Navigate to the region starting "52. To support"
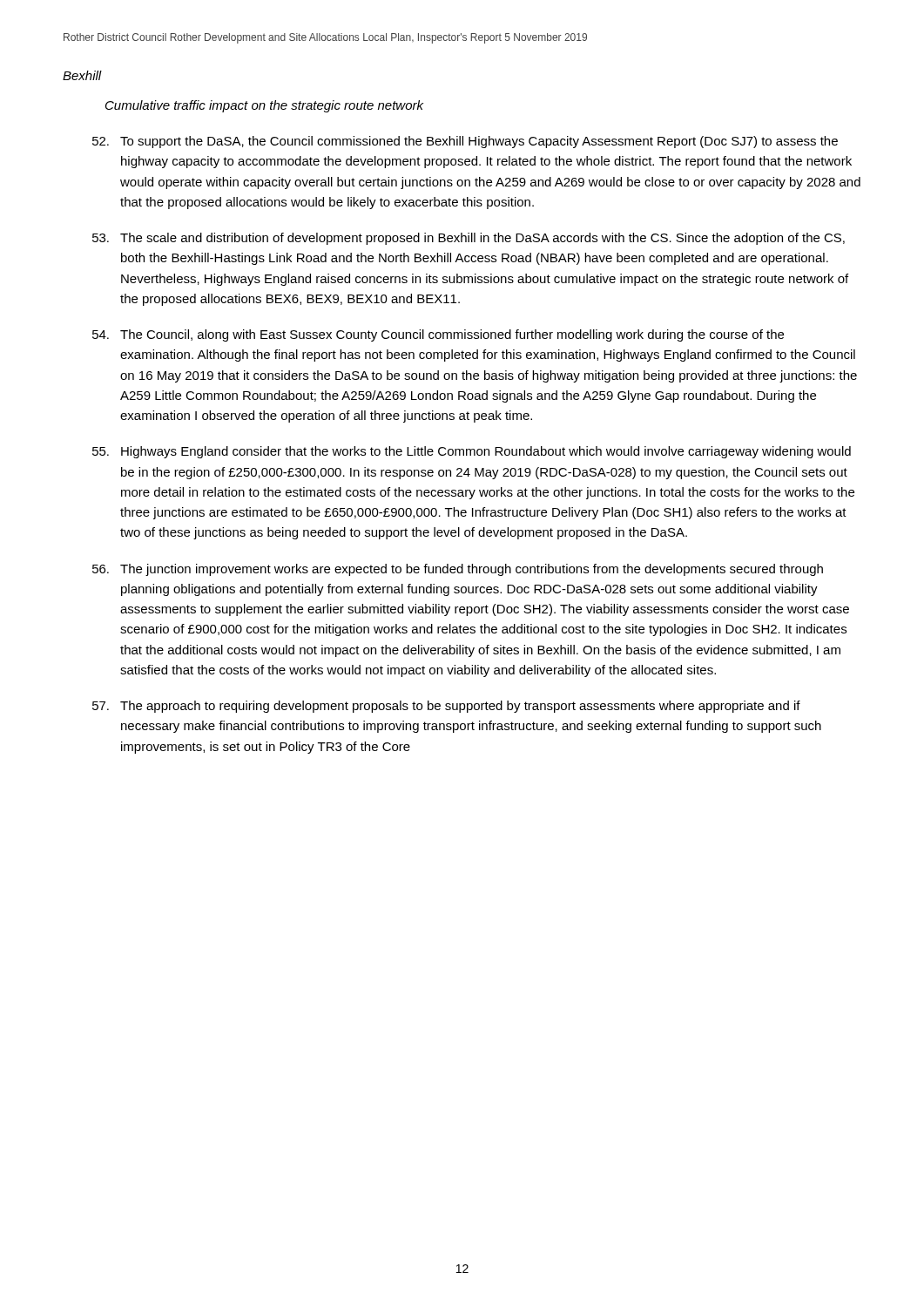This screenshot has height=1307, width=924. click(x=462, y=171)
